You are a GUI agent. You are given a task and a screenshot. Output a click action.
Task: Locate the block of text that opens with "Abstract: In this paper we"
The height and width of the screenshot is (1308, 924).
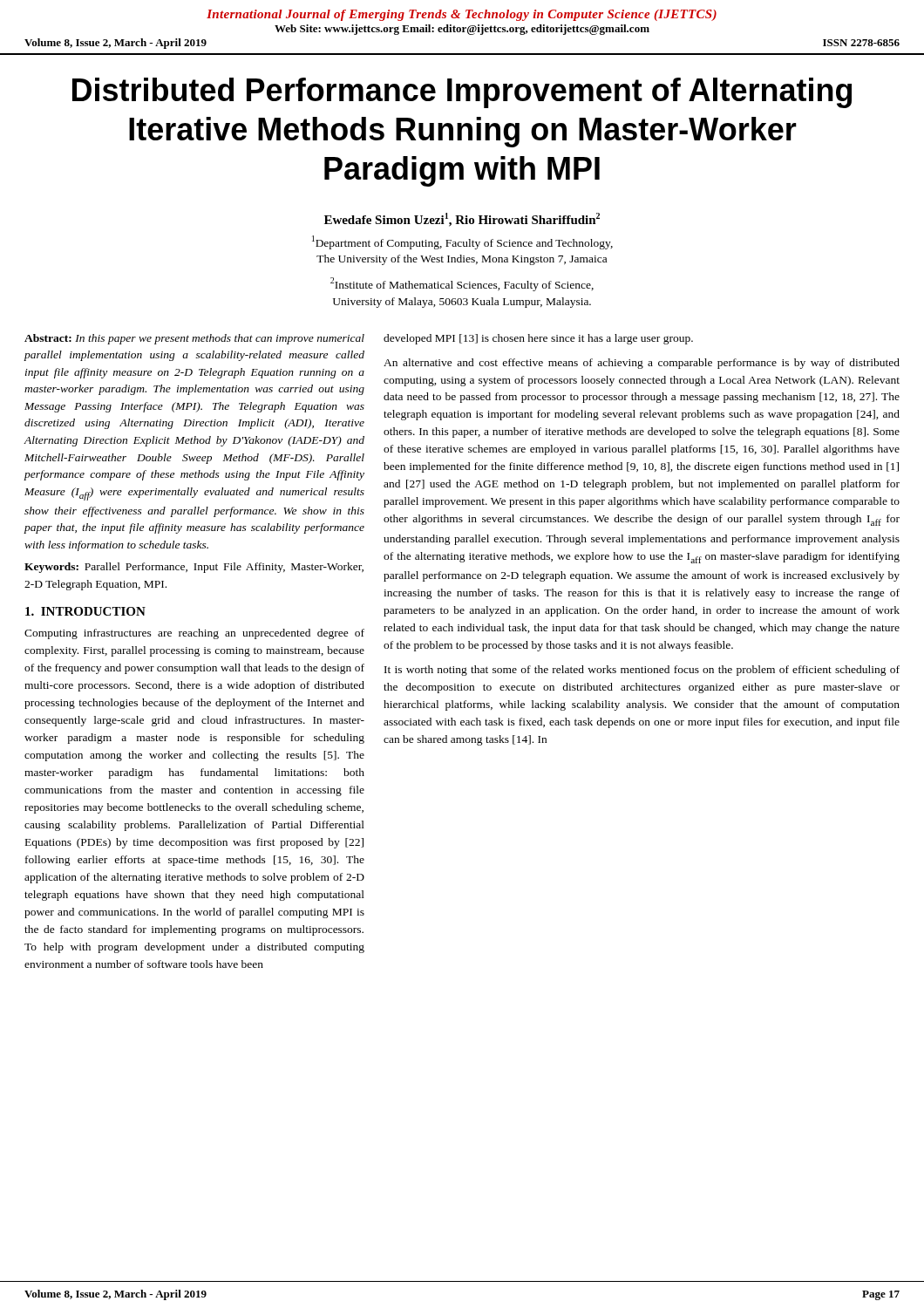click(194, 441)
